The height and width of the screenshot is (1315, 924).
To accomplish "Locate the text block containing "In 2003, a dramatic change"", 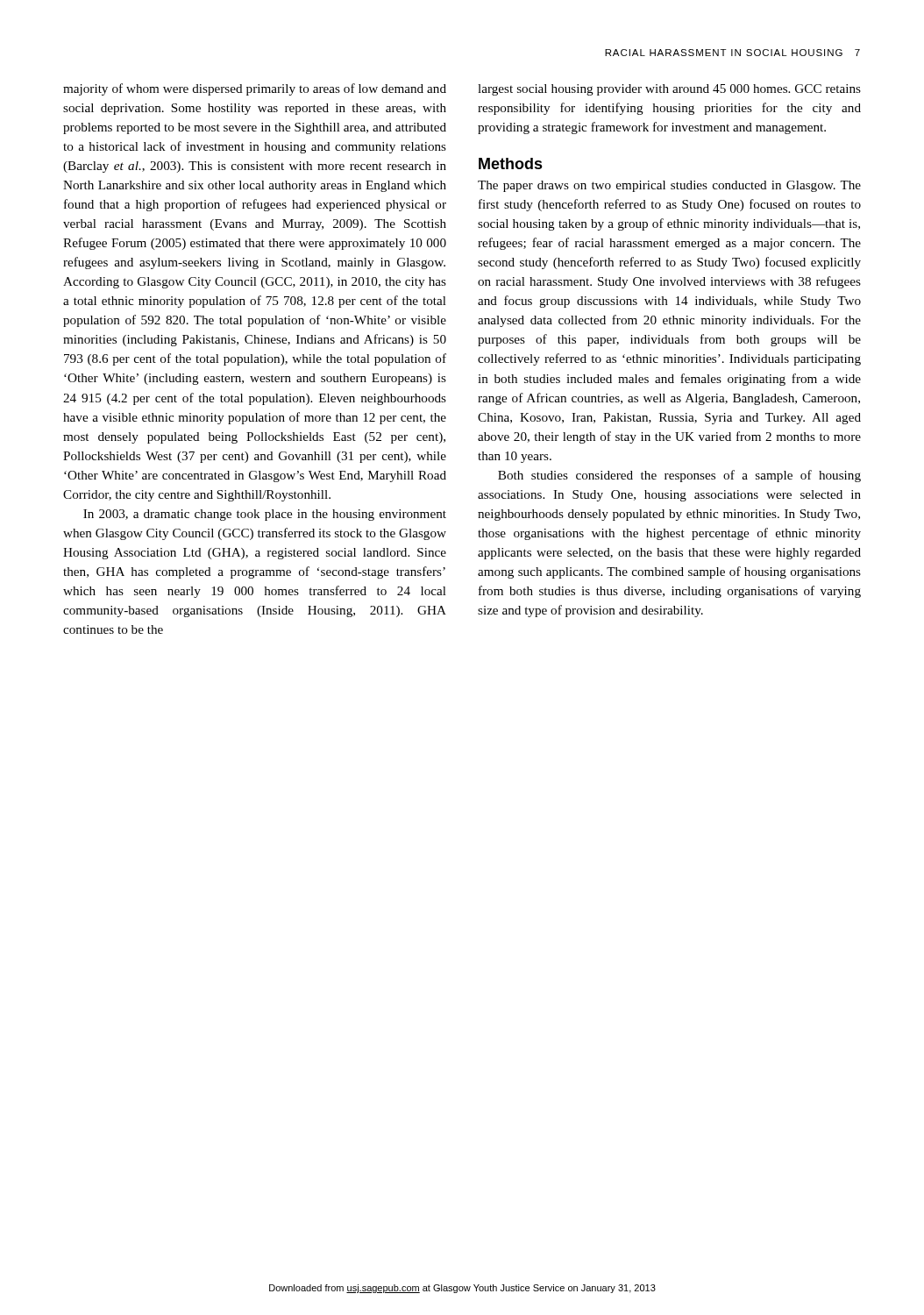I will tap(255, 571).
